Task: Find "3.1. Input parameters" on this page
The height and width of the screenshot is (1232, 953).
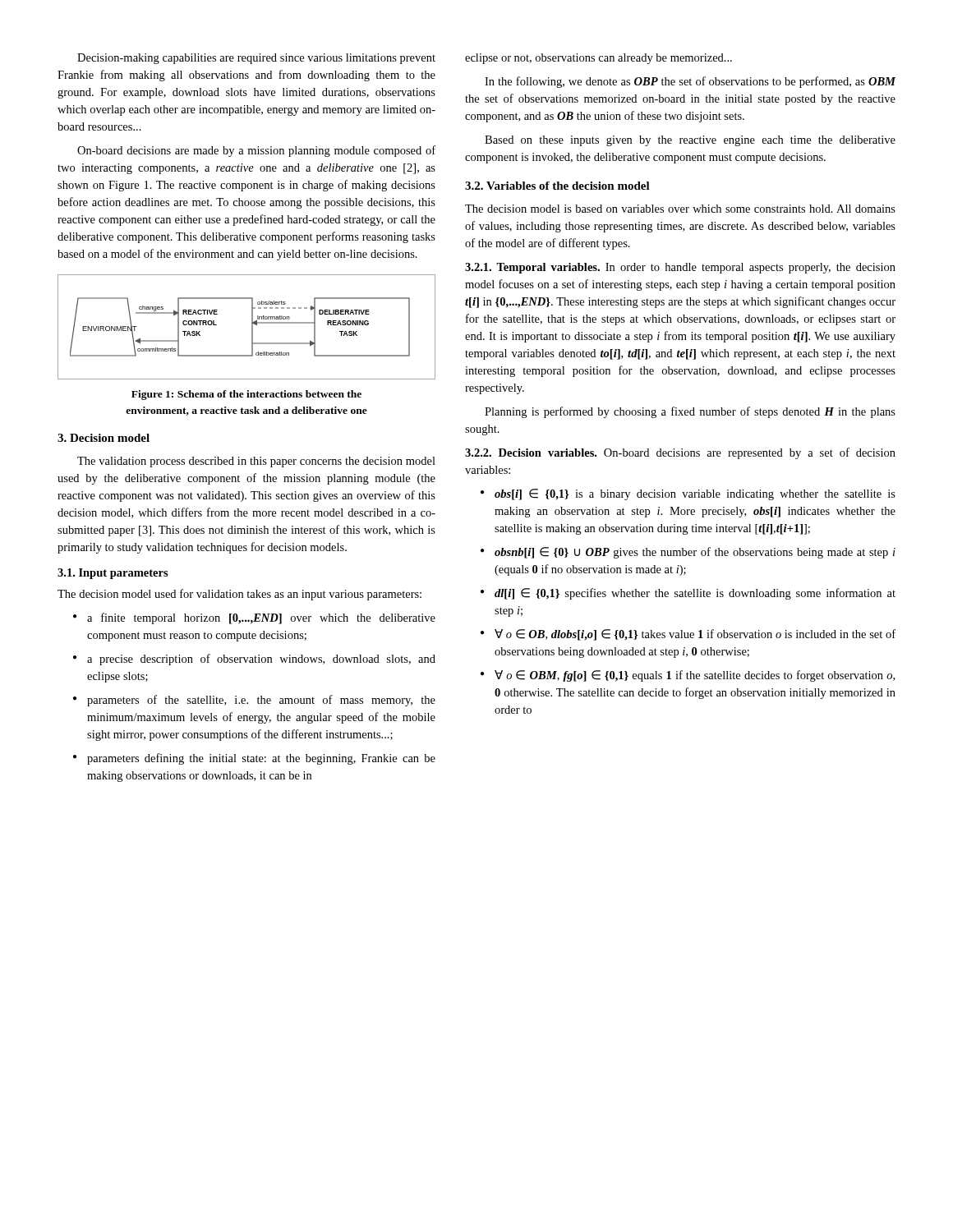Action: pos(113,574)
